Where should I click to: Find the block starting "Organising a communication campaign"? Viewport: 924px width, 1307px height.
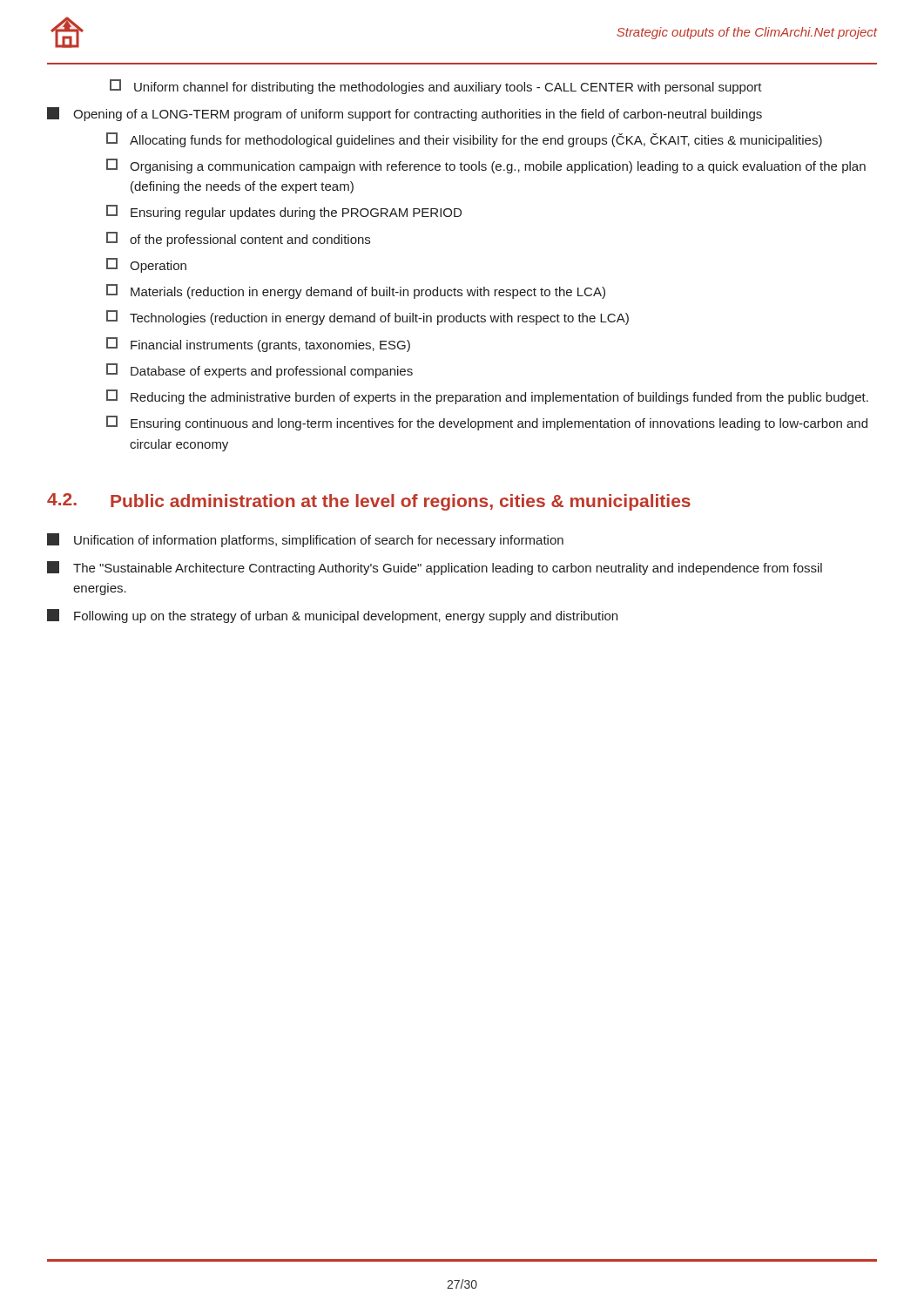tap(492, 176)
